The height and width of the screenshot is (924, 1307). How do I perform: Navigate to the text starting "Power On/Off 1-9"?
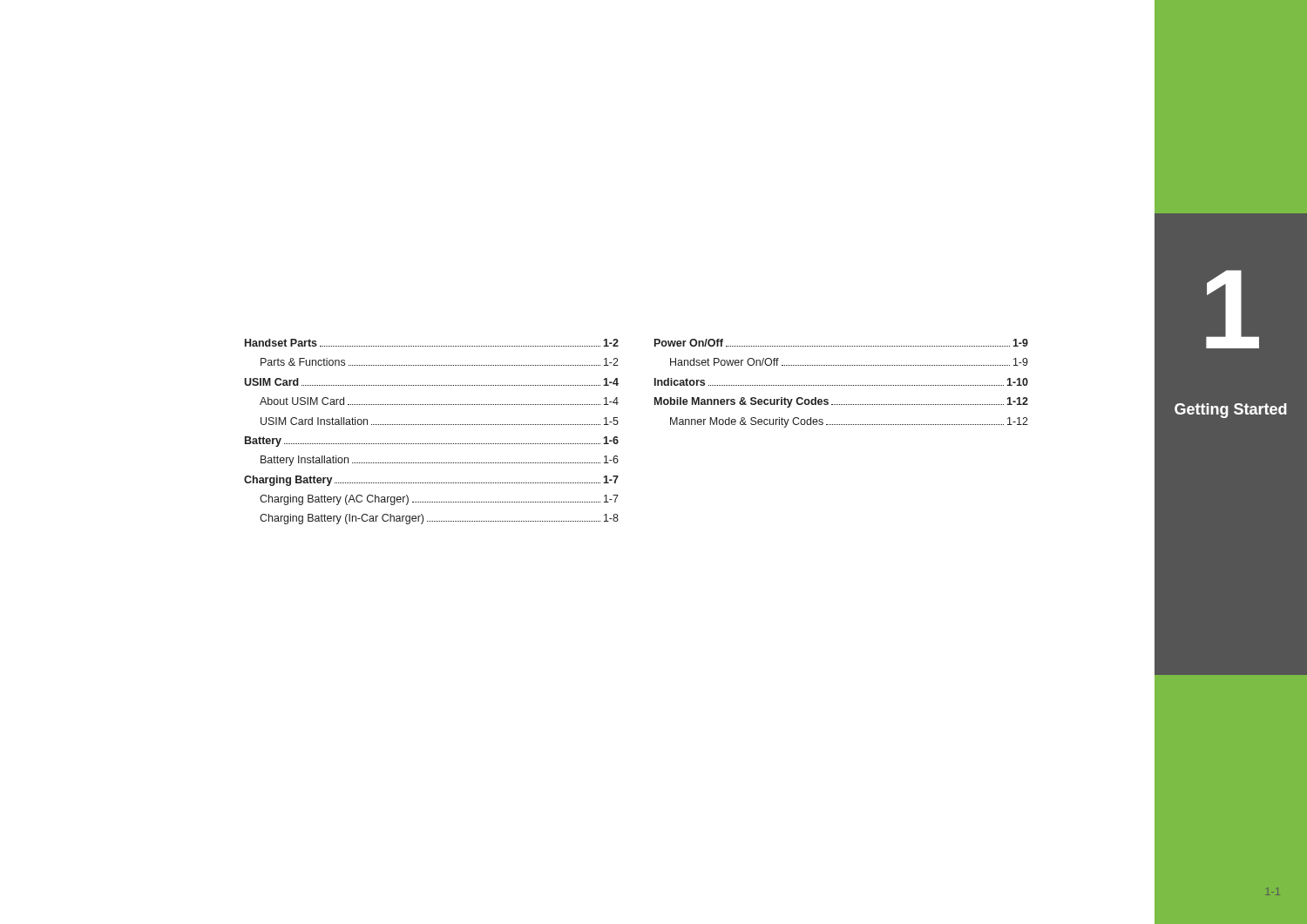841,344
